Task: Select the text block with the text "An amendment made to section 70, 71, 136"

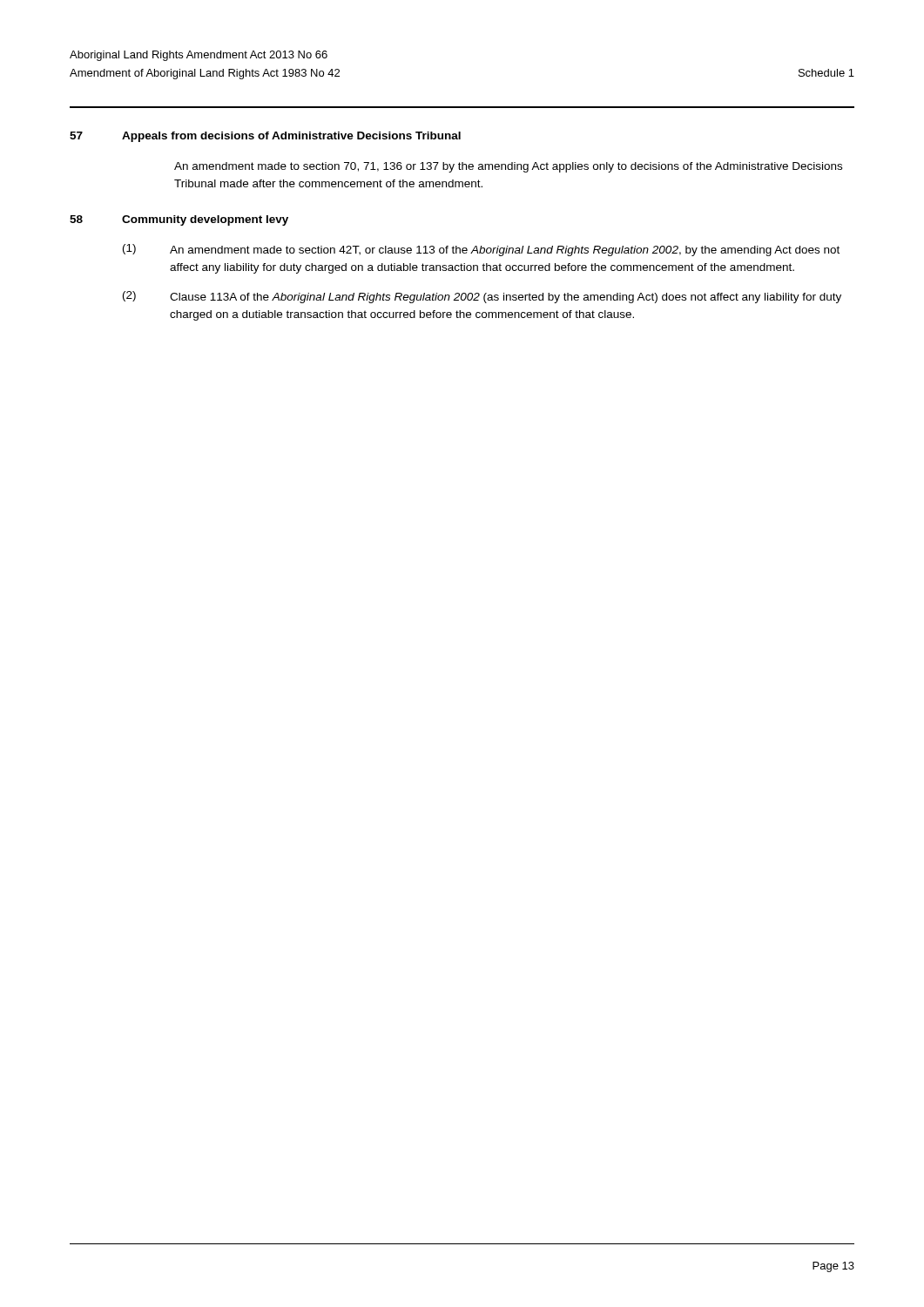Action: tap(508, 175)
